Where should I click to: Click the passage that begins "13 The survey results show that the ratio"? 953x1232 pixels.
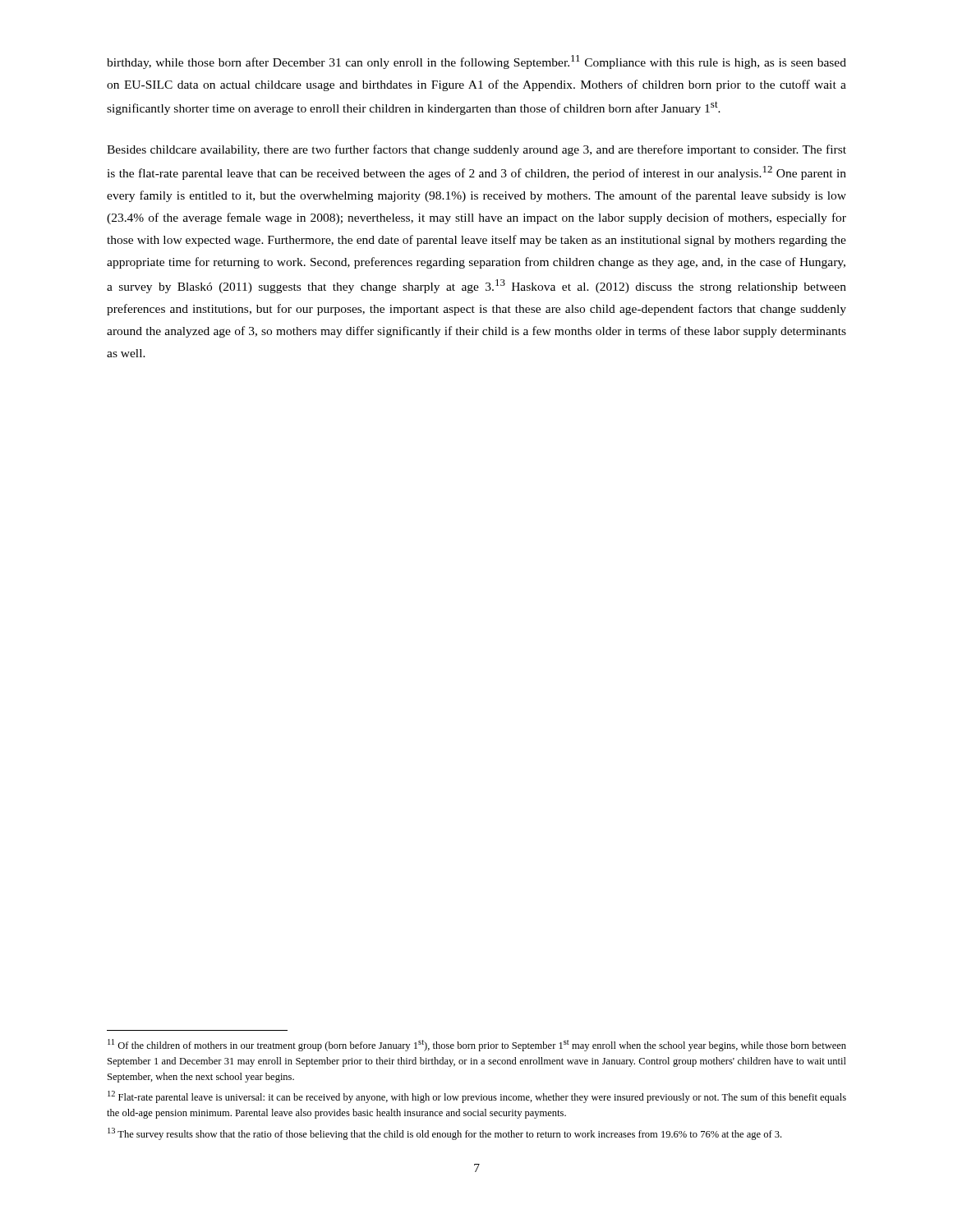[x=445, y=1133]
